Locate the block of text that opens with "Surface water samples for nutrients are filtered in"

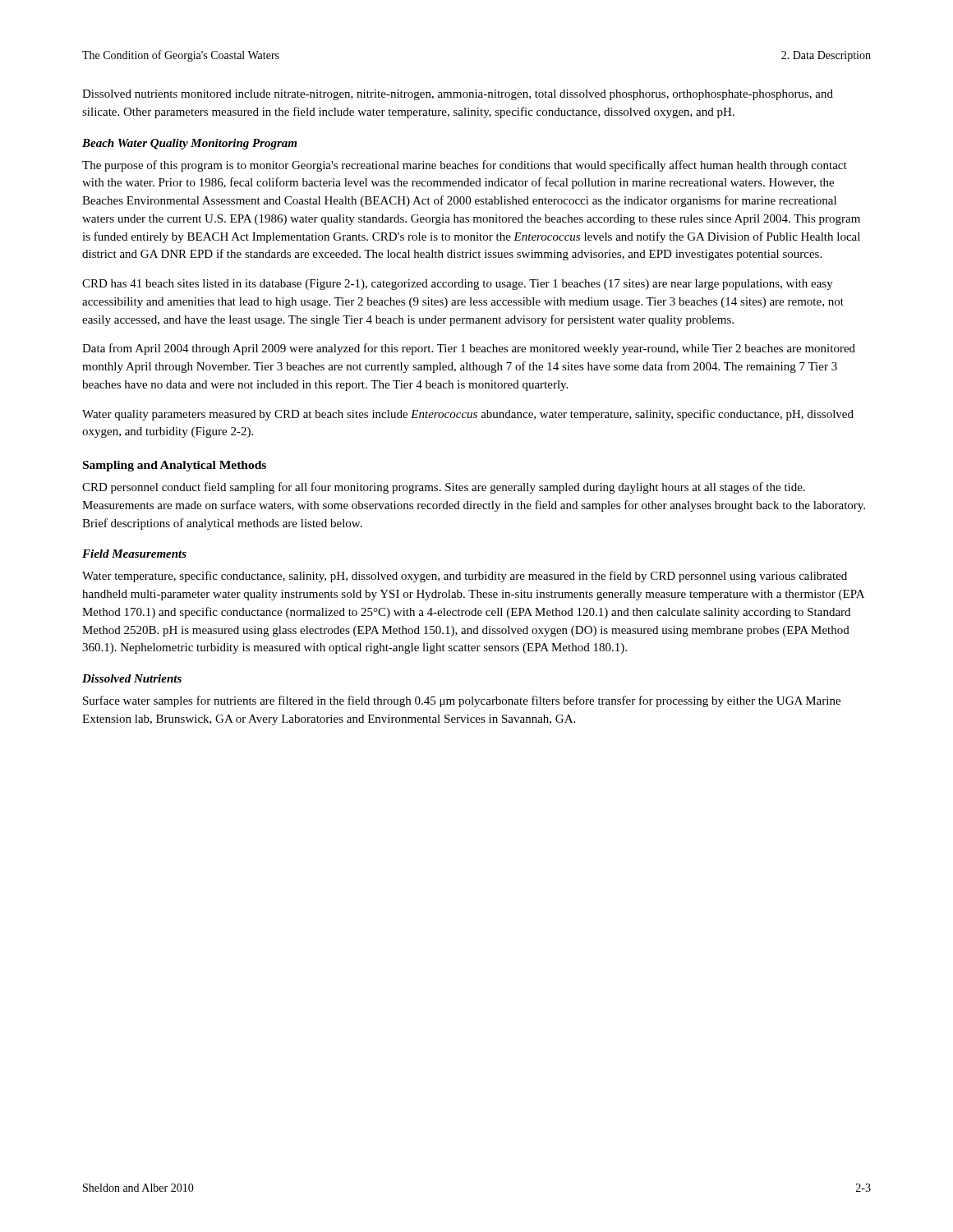point(462,710)
